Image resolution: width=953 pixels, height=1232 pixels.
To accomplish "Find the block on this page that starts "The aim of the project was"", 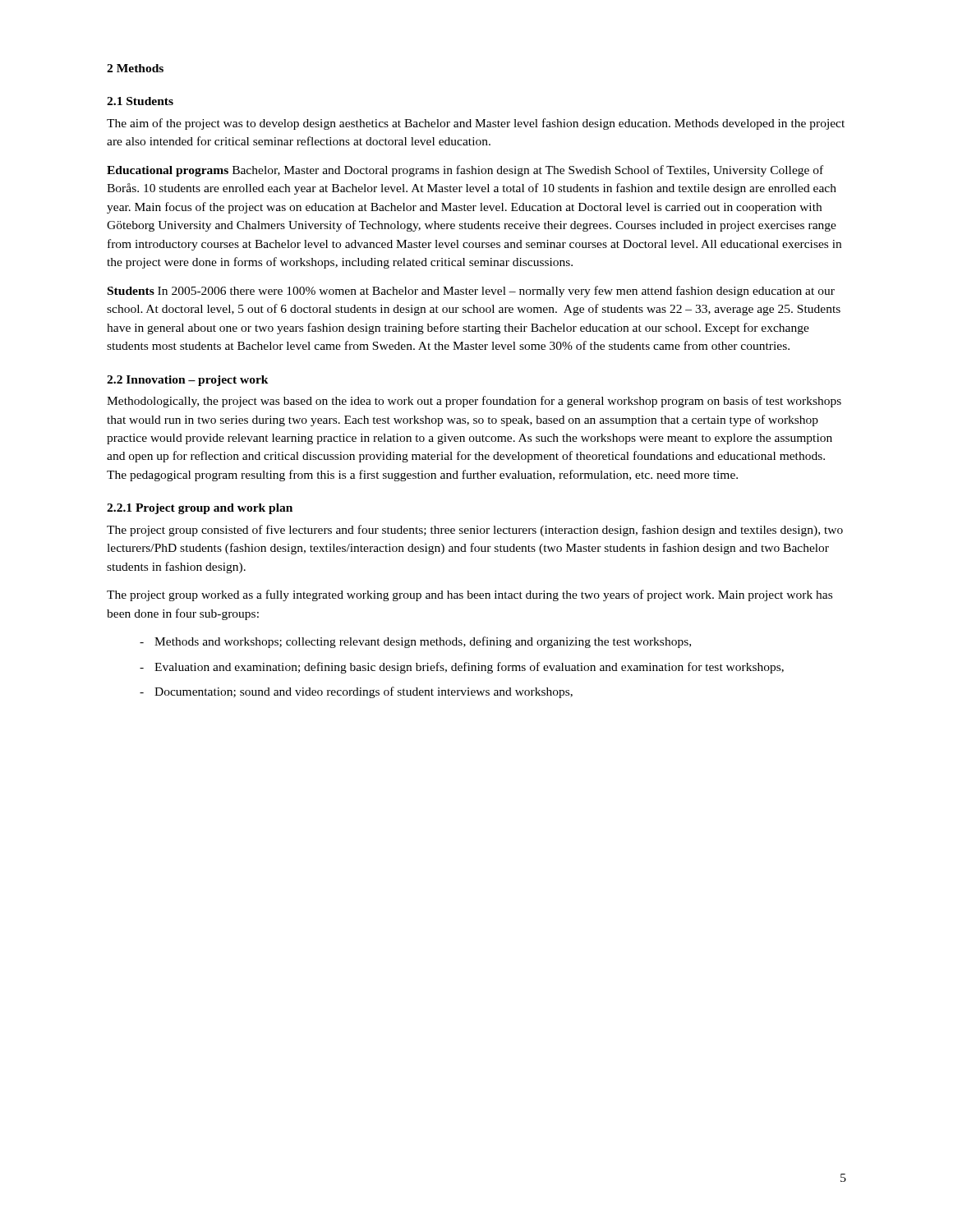I will tap(476, 133).
